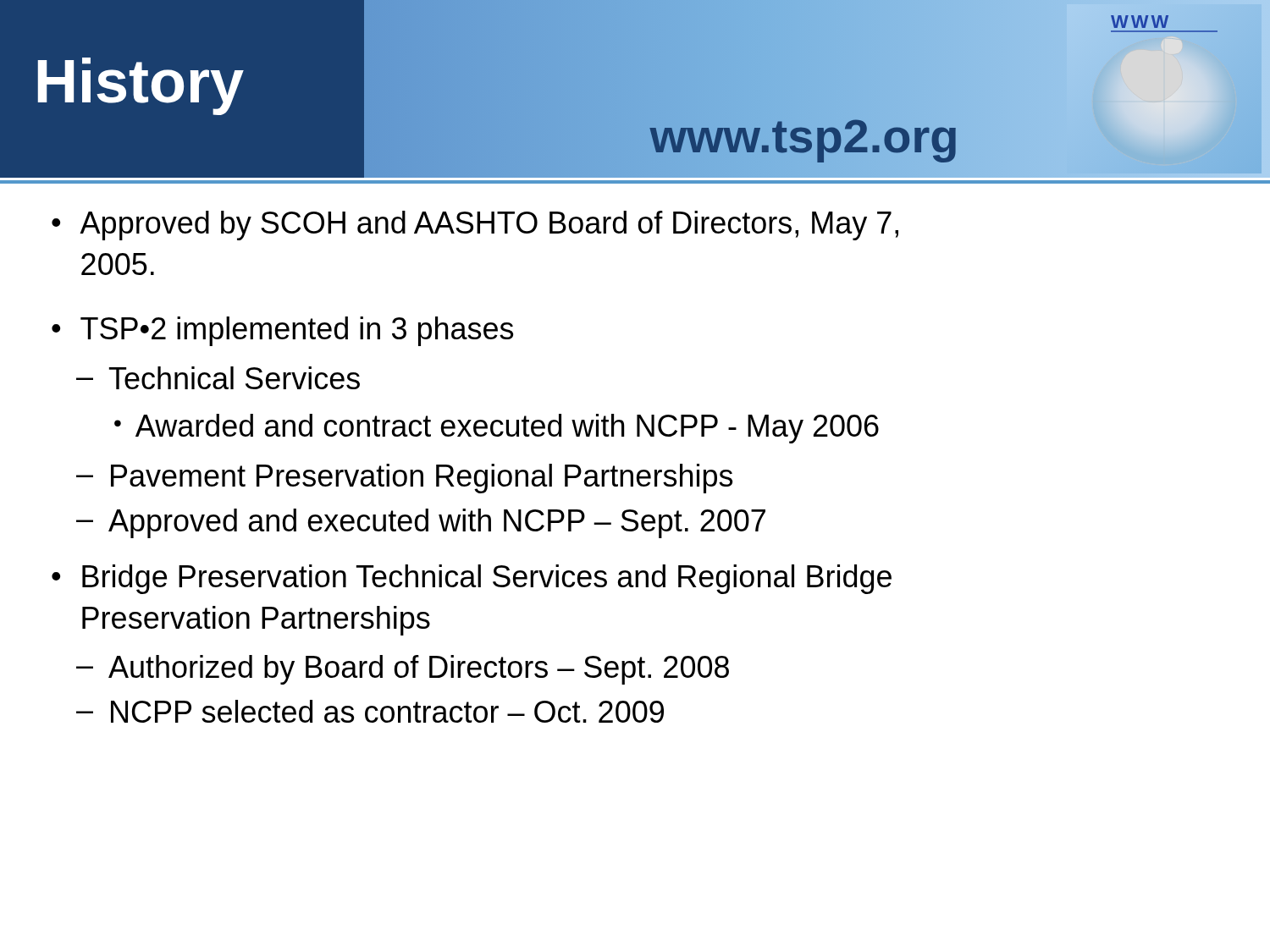The width and height of the screenshot is (1270, 952).
Task: Locate the list item with the text "– Pavement Preservation Regional Partnerships"
Action: coord(405,477)
